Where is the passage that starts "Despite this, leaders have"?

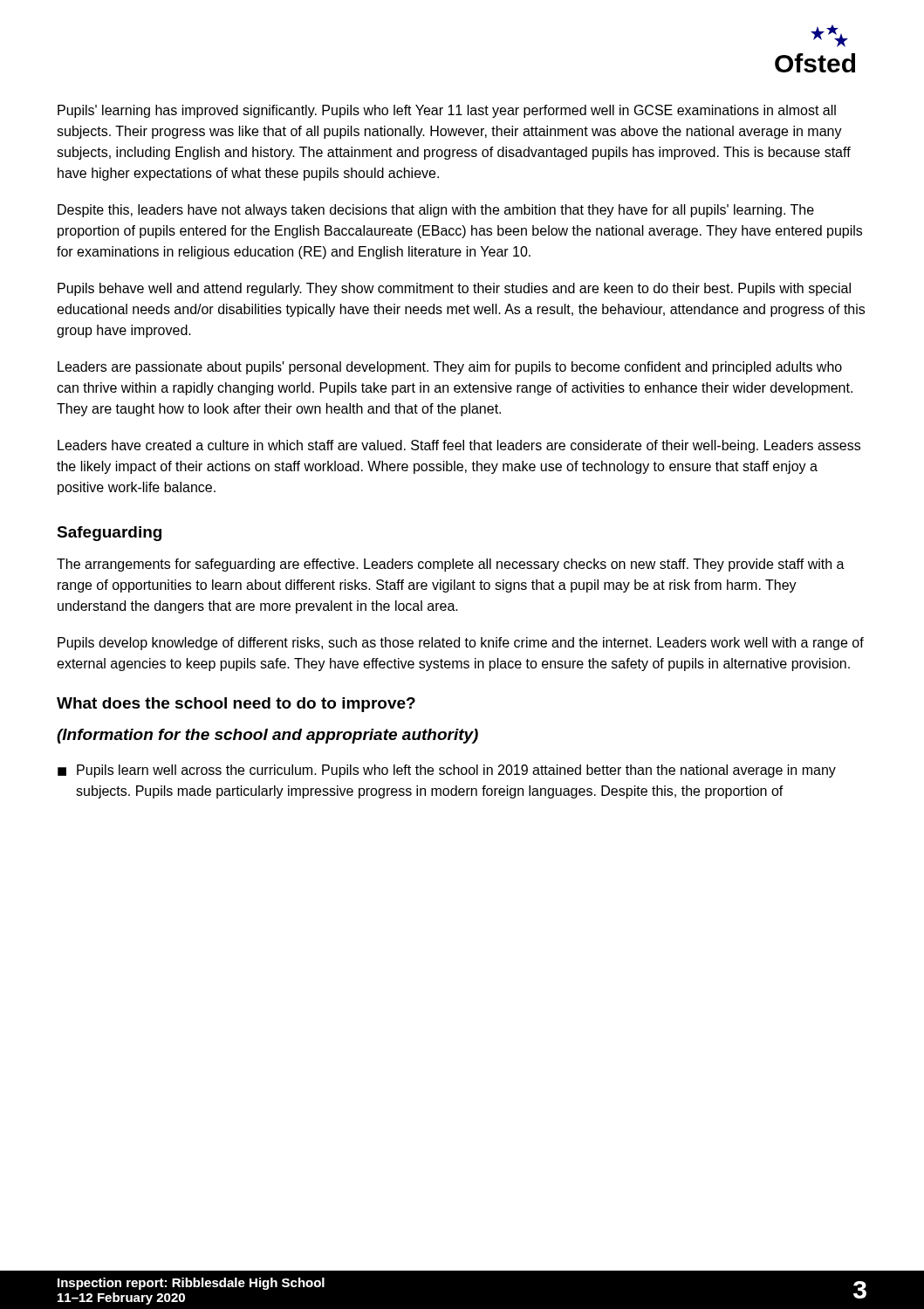point(462,231)
